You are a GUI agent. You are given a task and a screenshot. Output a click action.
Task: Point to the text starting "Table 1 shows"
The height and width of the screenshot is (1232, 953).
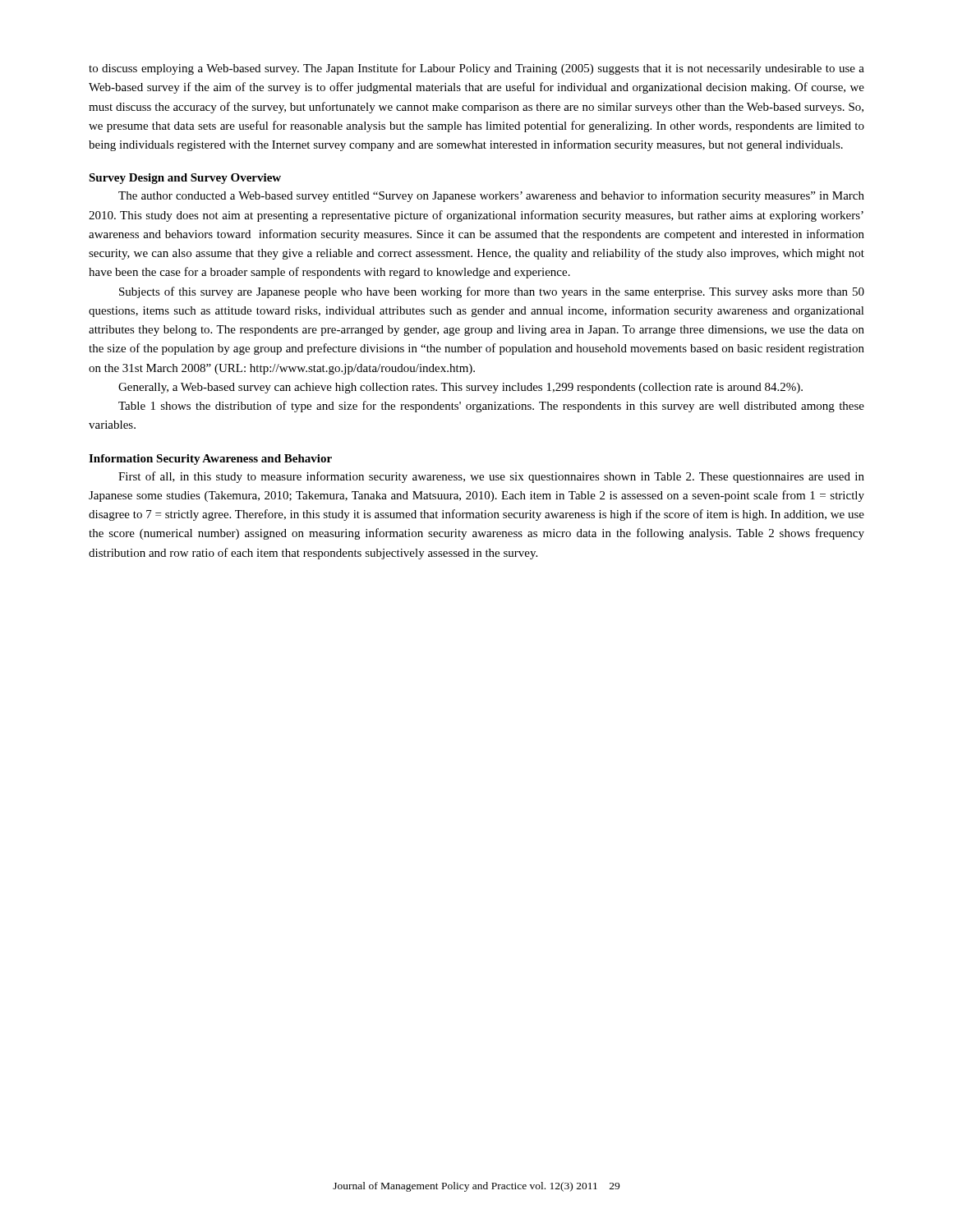tap(476, 415)
